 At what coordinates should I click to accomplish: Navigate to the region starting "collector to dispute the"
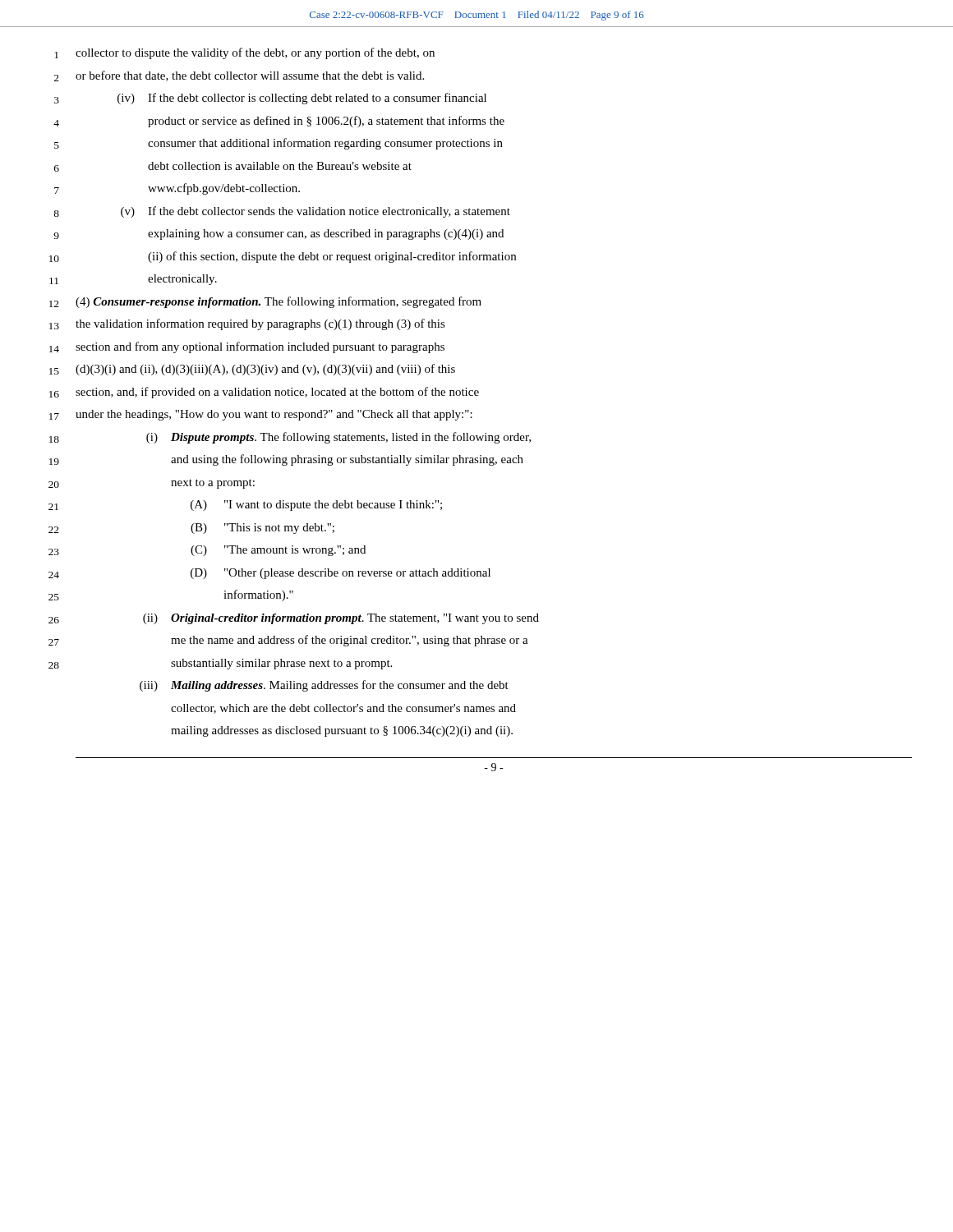[255, 64]
